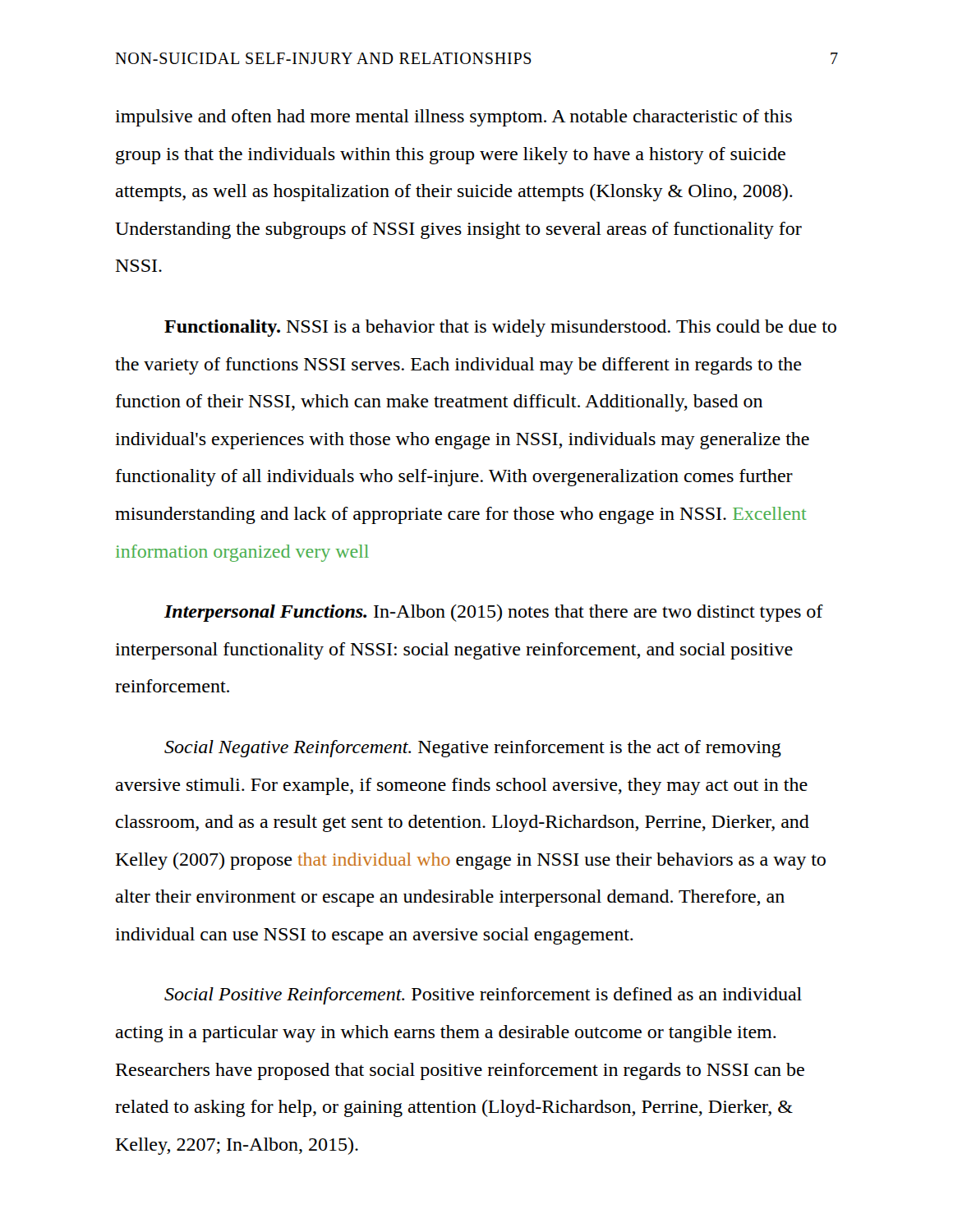Find the text block that says "Social Negative Reinforcement. Negative reinforcement is the"
Viewport: 953px width, 1232px height.
coord(473,749)
